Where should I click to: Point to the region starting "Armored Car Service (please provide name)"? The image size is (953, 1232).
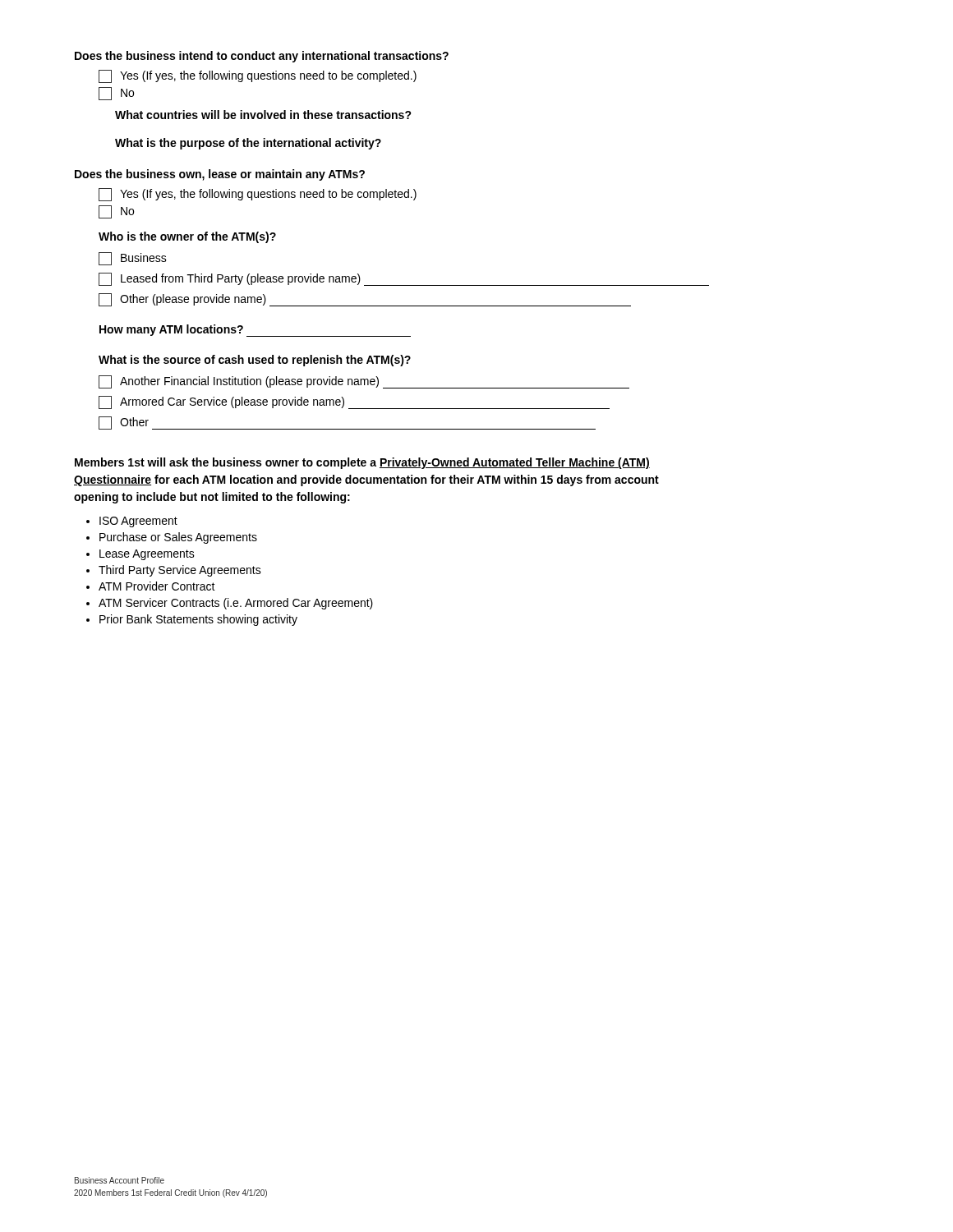click(x=354, y=402)
